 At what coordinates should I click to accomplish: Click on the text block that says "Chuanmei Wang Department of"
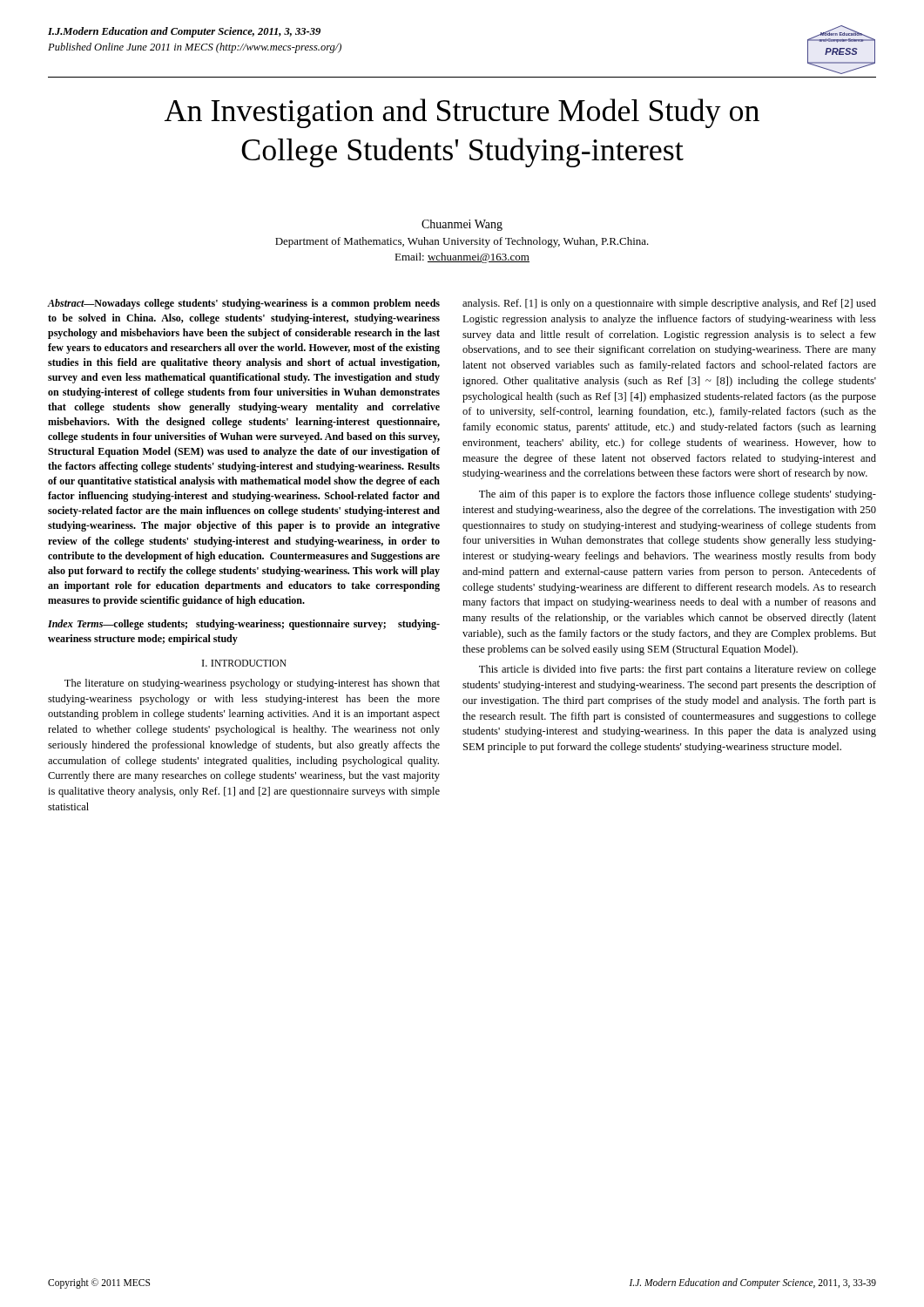click(x=462, y=241)
